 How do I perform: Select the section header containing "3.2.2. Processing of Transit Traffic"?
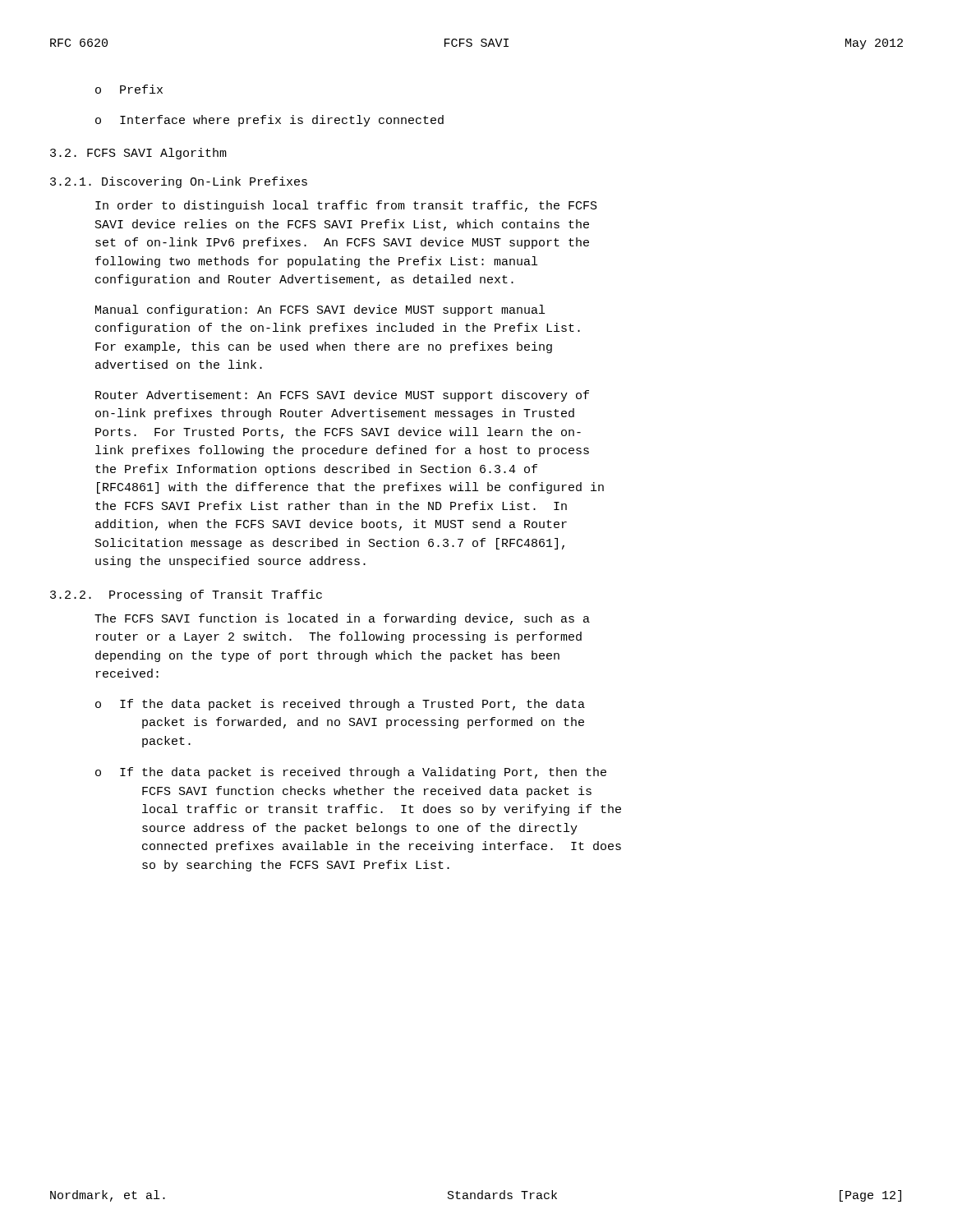click(186, 595)
